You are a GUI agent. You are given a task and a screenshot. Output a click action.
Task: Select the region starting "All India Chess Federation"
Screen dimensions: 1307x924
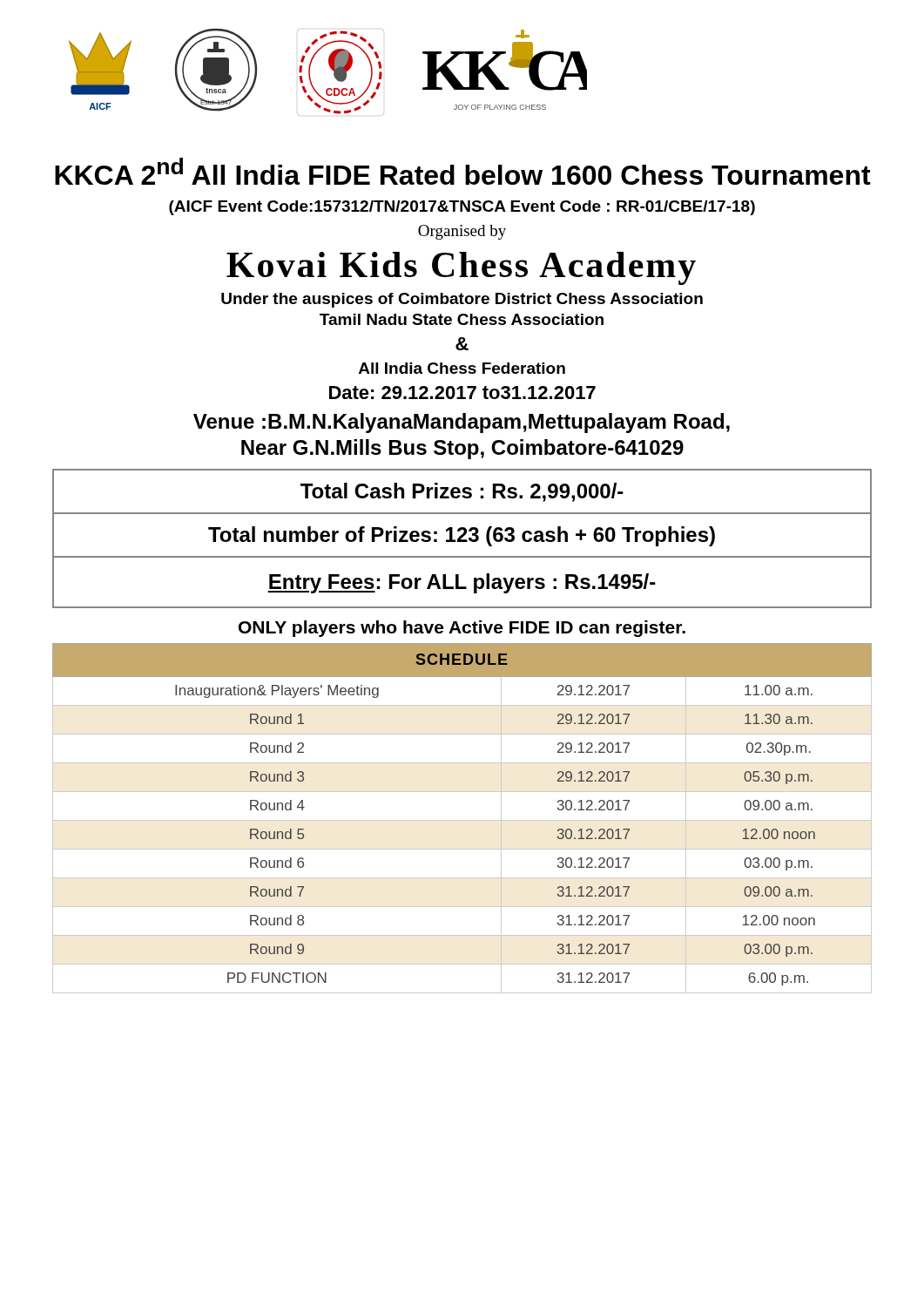[462, 368]
